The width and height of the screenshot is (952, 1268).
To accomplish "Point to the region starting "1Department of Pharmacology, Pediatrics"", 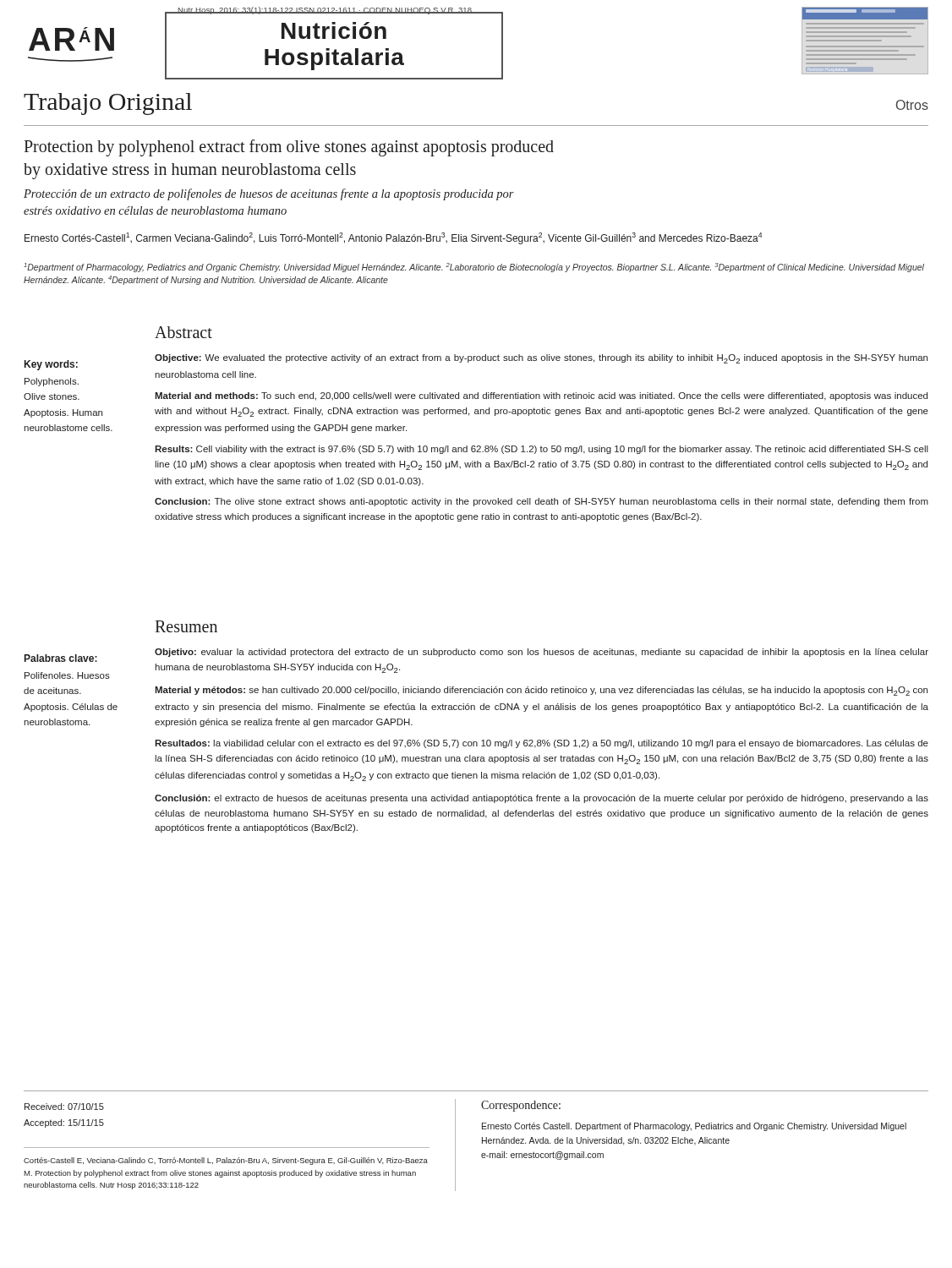I will click(x=474, y=273).
